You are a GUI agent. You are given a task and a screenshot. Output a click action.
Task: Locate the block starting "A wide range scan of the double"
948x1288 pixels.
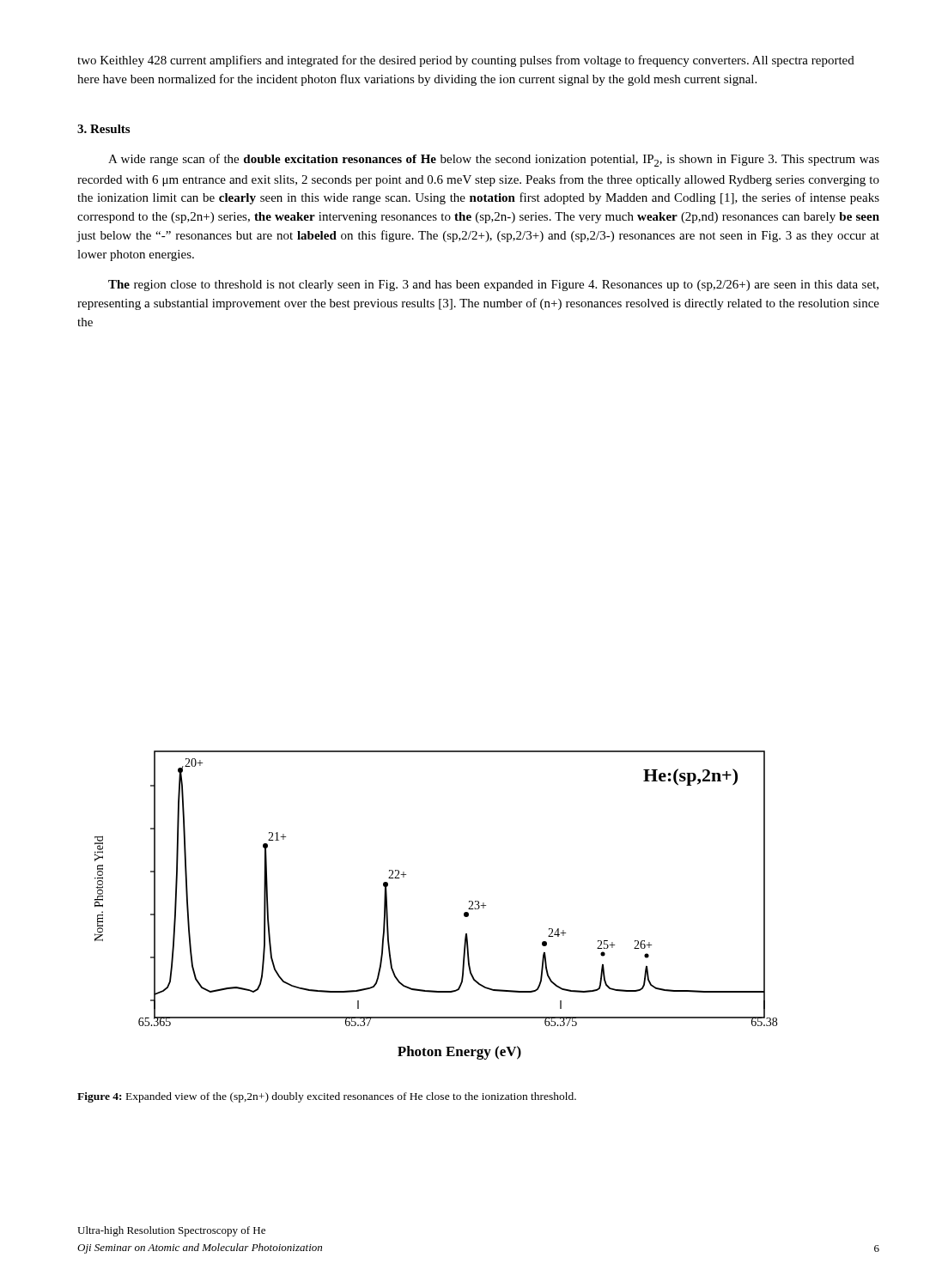coord(478,206)
